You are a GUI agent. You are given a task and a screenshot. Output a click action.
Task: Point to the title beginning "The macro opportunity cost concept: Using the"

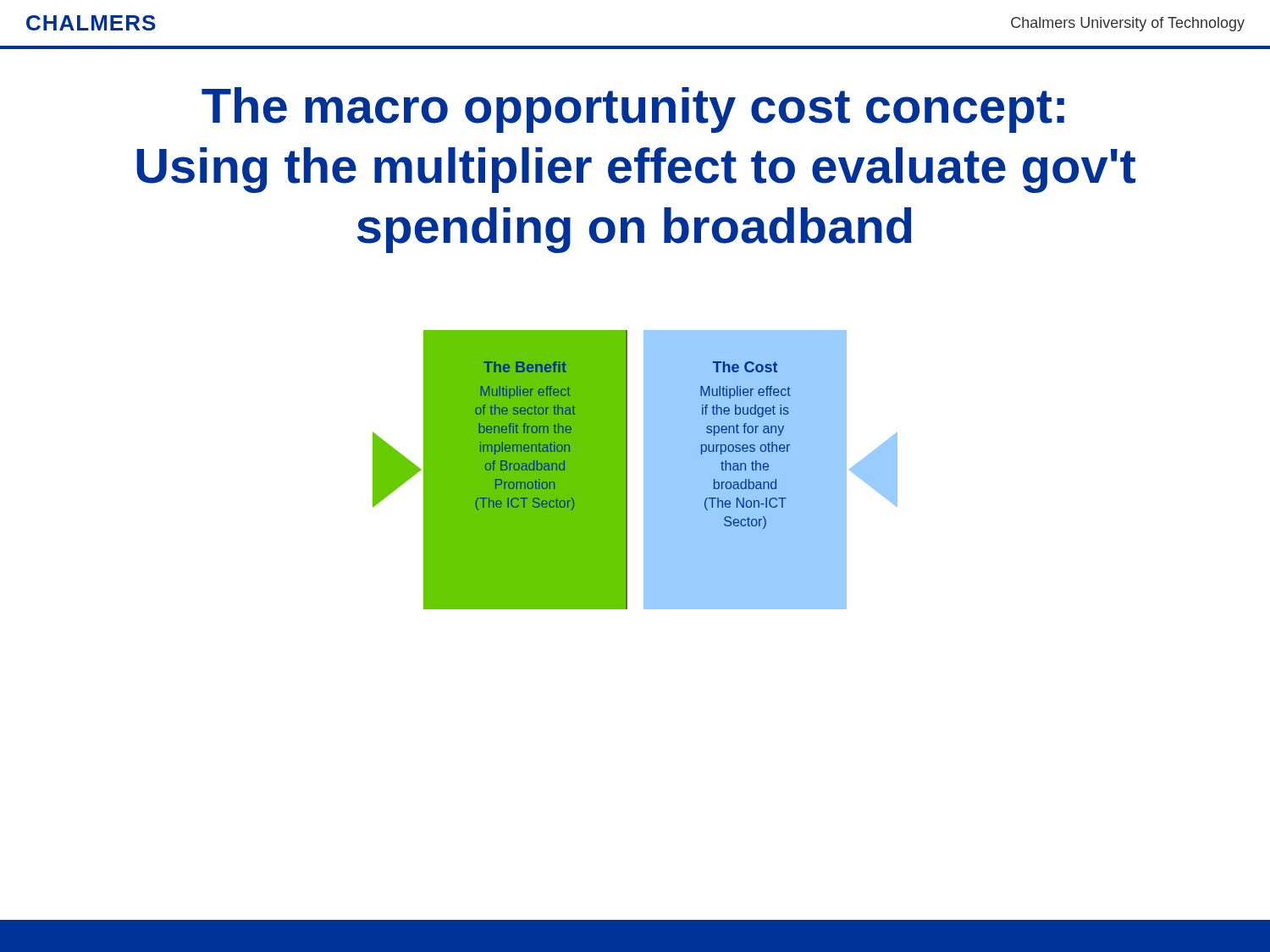point(635,165)
